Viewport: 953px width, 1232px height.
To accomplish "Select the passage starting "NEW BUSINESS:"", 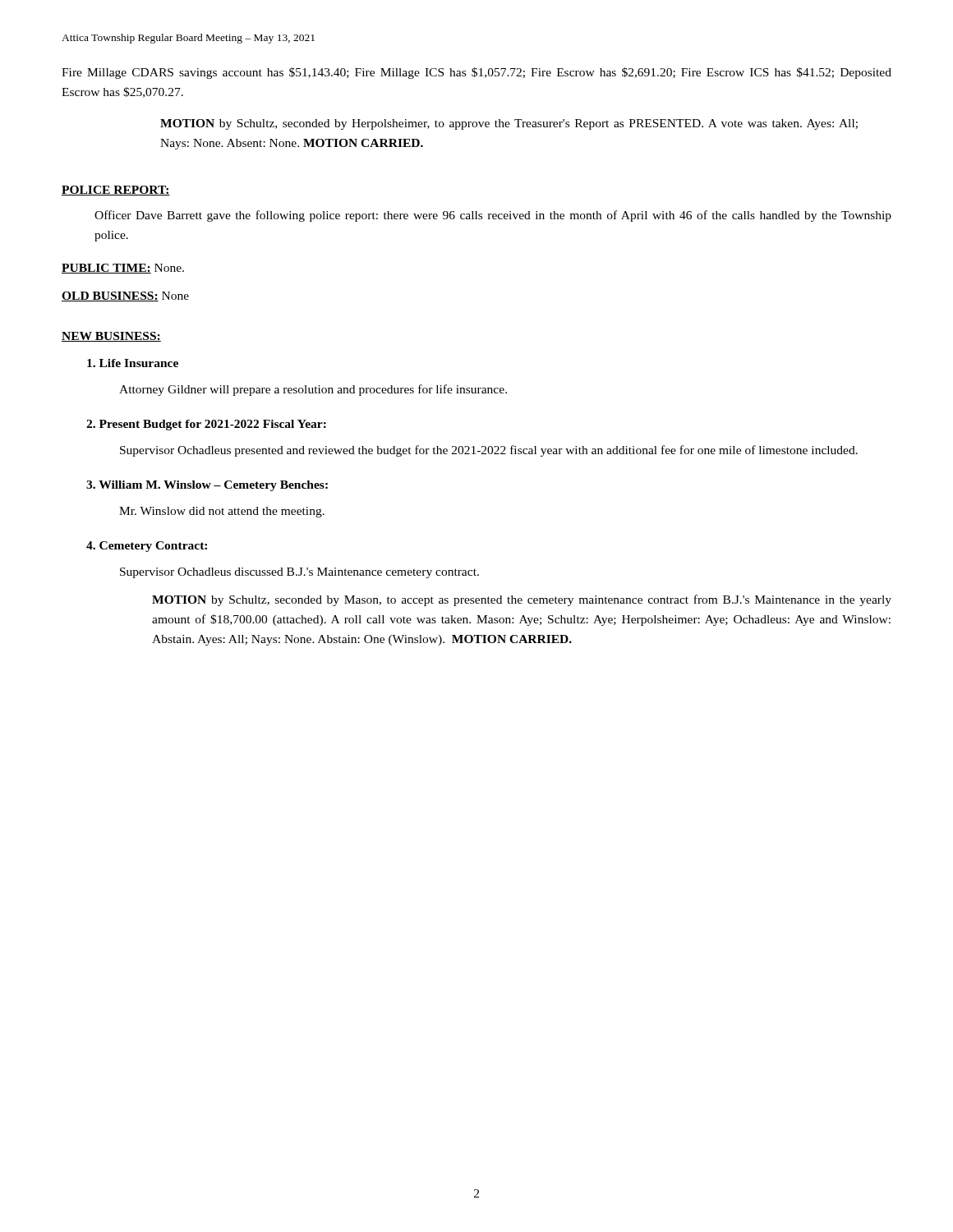I will click(111, 336).
